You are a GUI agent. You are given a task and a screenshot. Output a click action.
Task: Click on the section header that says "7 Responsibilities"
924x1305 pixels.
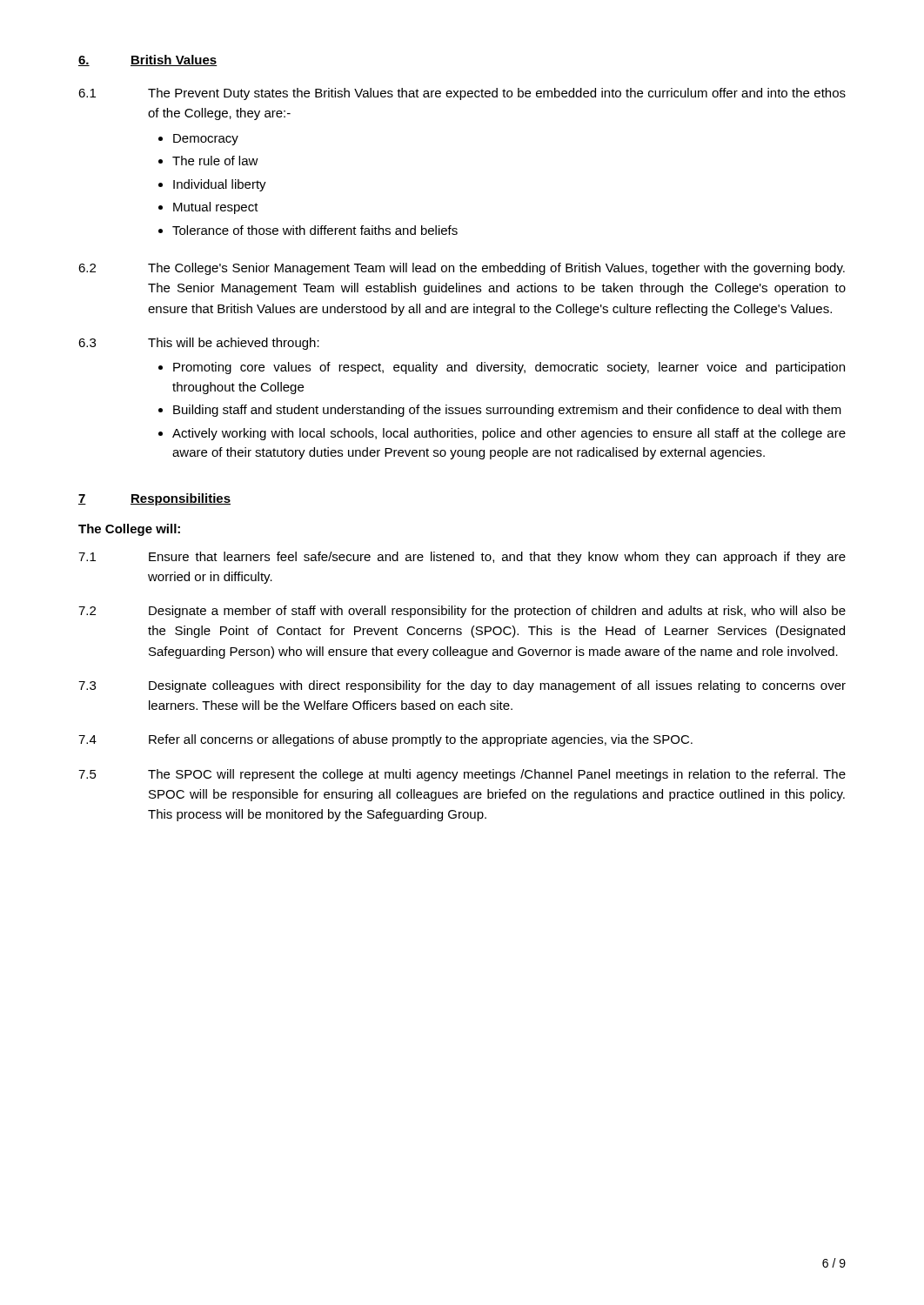154,498
